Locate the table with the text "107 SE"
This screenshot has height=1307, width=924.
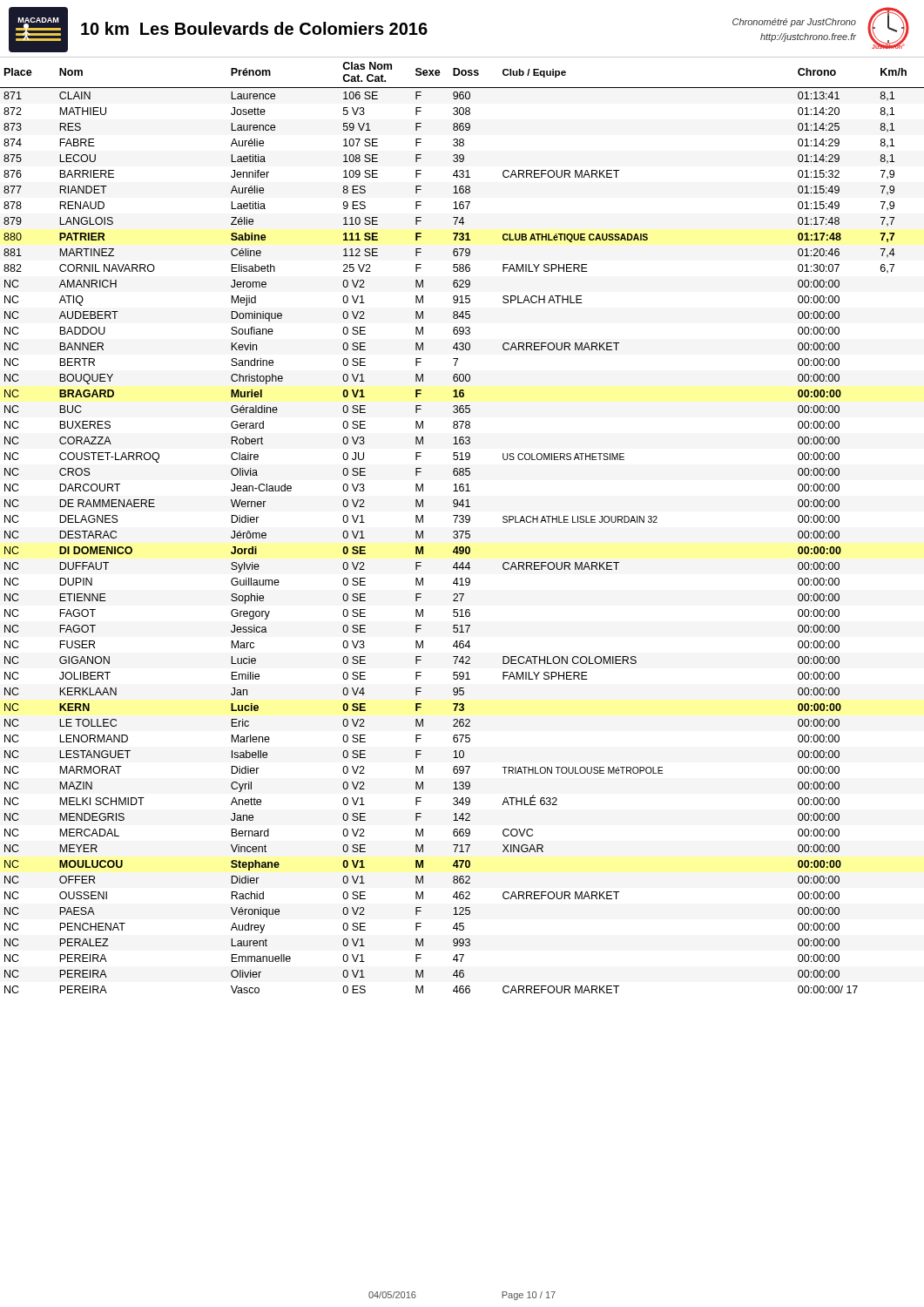[x=462, y=528]
